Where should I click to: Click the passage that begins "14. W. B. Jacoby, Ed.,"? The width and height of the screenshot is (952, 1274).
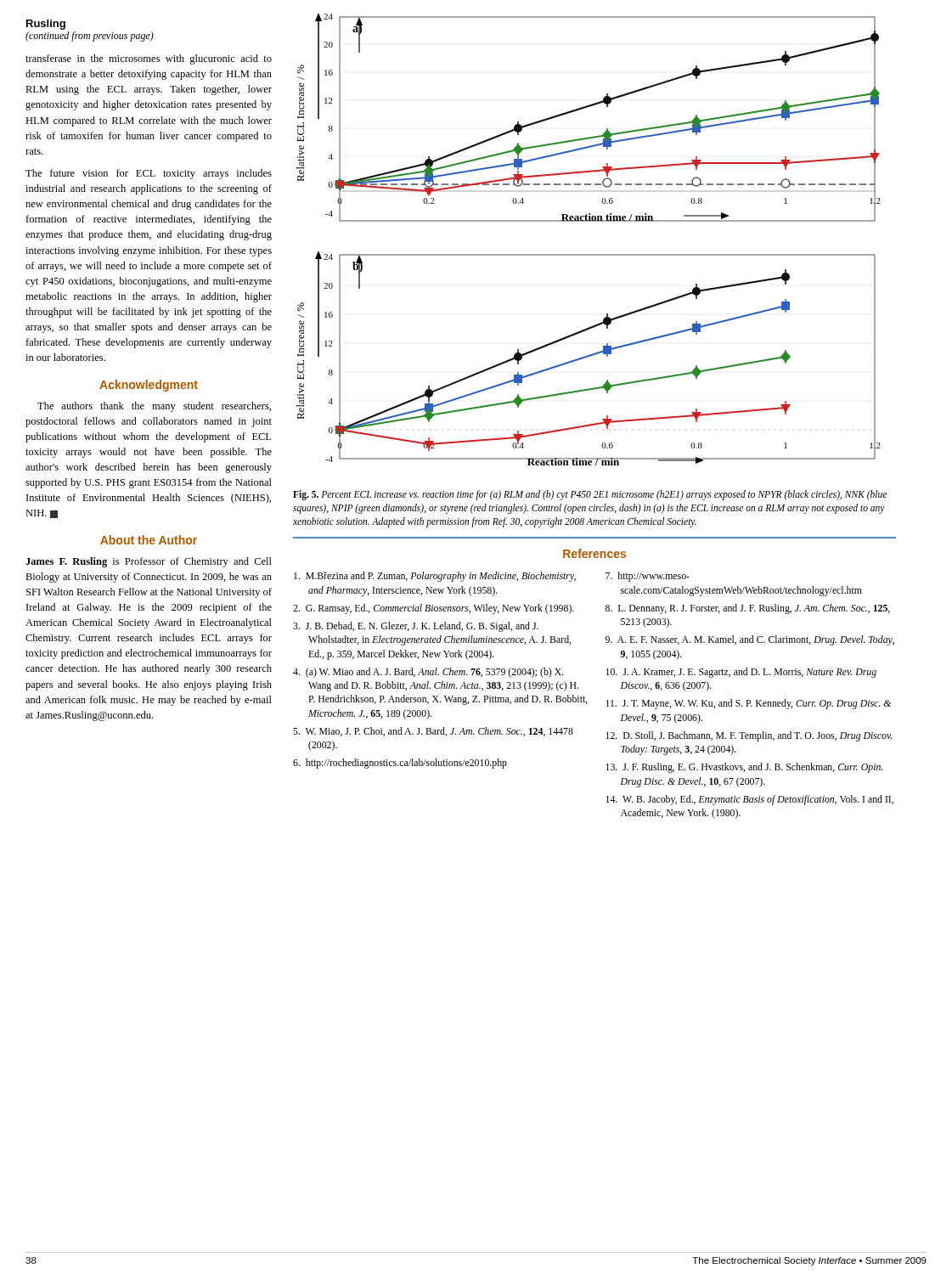[x=750, y=806]
